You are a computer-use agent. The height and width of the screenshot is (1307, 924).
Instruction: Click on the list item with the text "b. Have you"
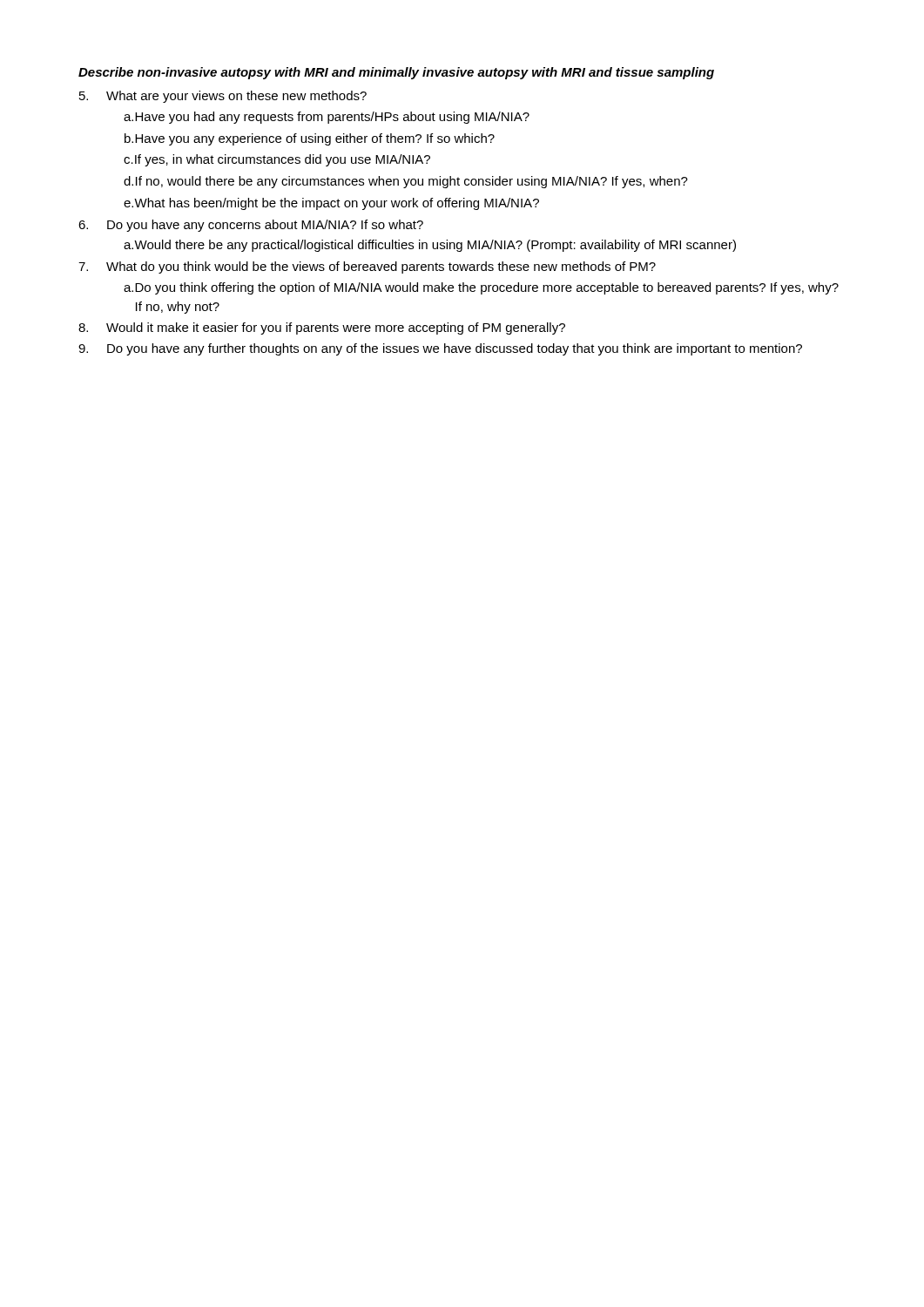(x=462, y=138)
